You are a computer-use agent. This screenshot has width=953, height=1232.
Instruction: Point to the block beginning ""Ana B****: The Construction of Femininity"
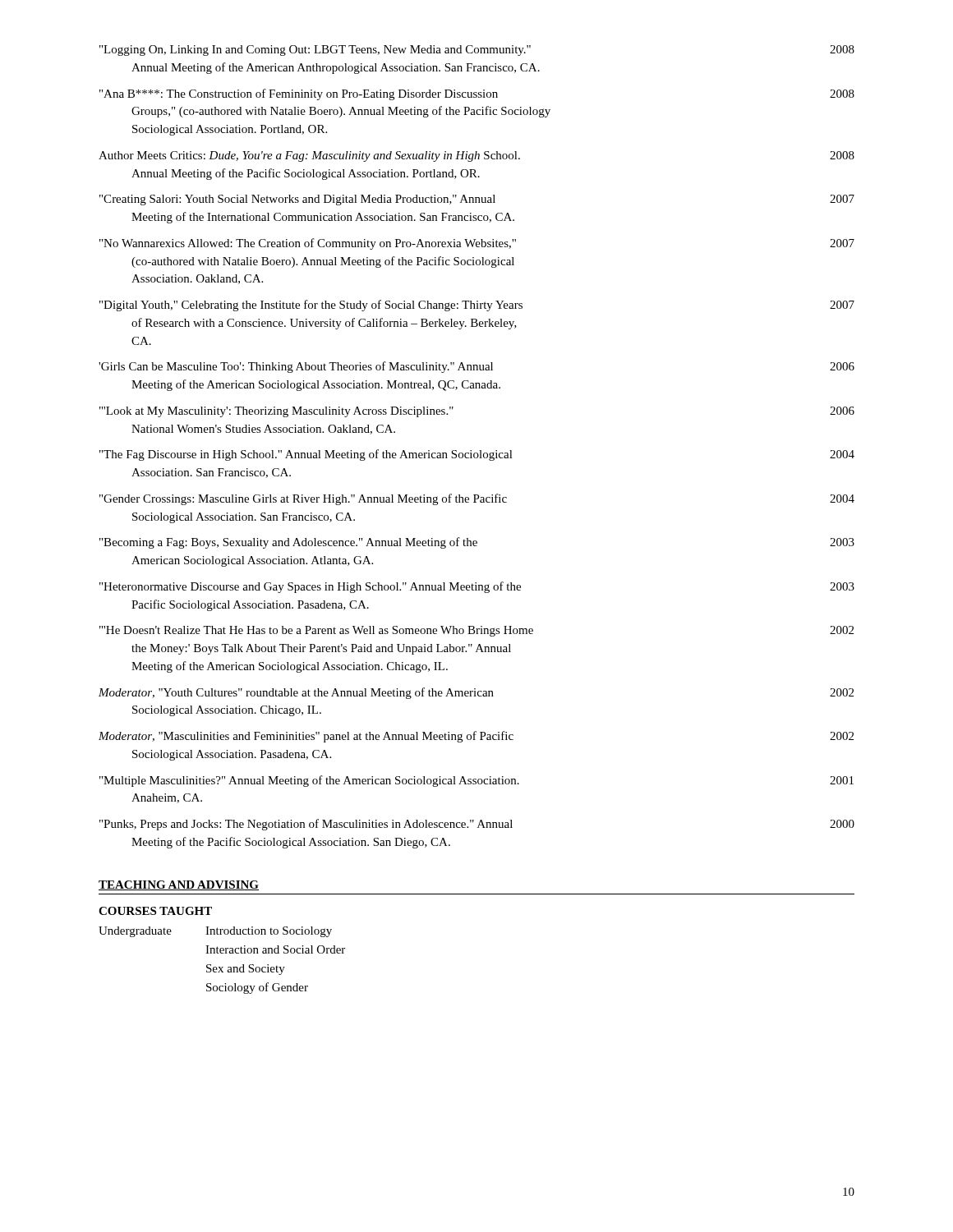(x=476, y=112)
